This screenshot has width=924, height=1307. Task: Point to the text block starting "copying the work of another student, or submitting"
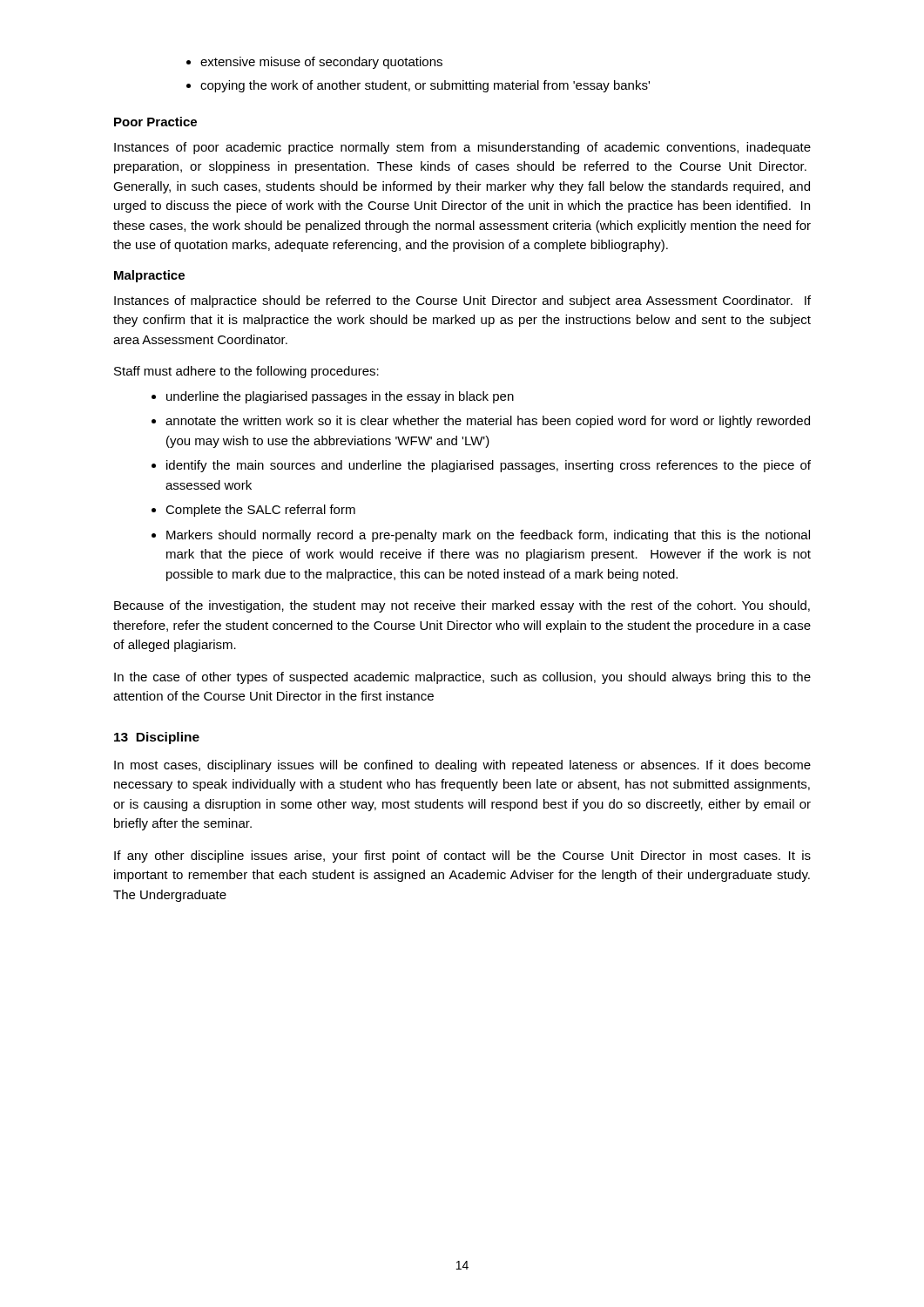click(425, 85)
